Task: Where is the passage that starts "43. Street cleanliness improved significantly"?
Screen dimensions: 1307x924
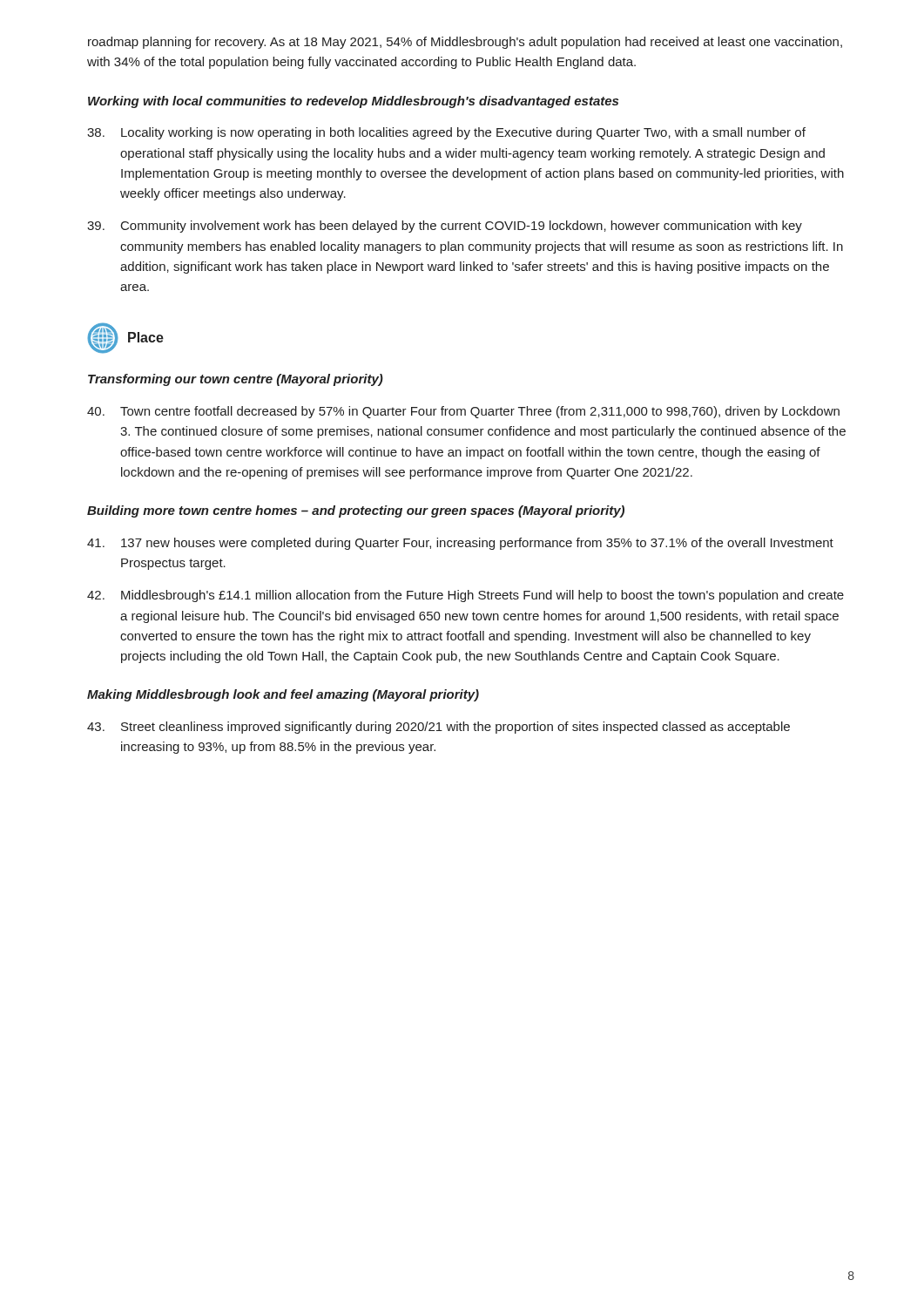Action: (470, 736)
